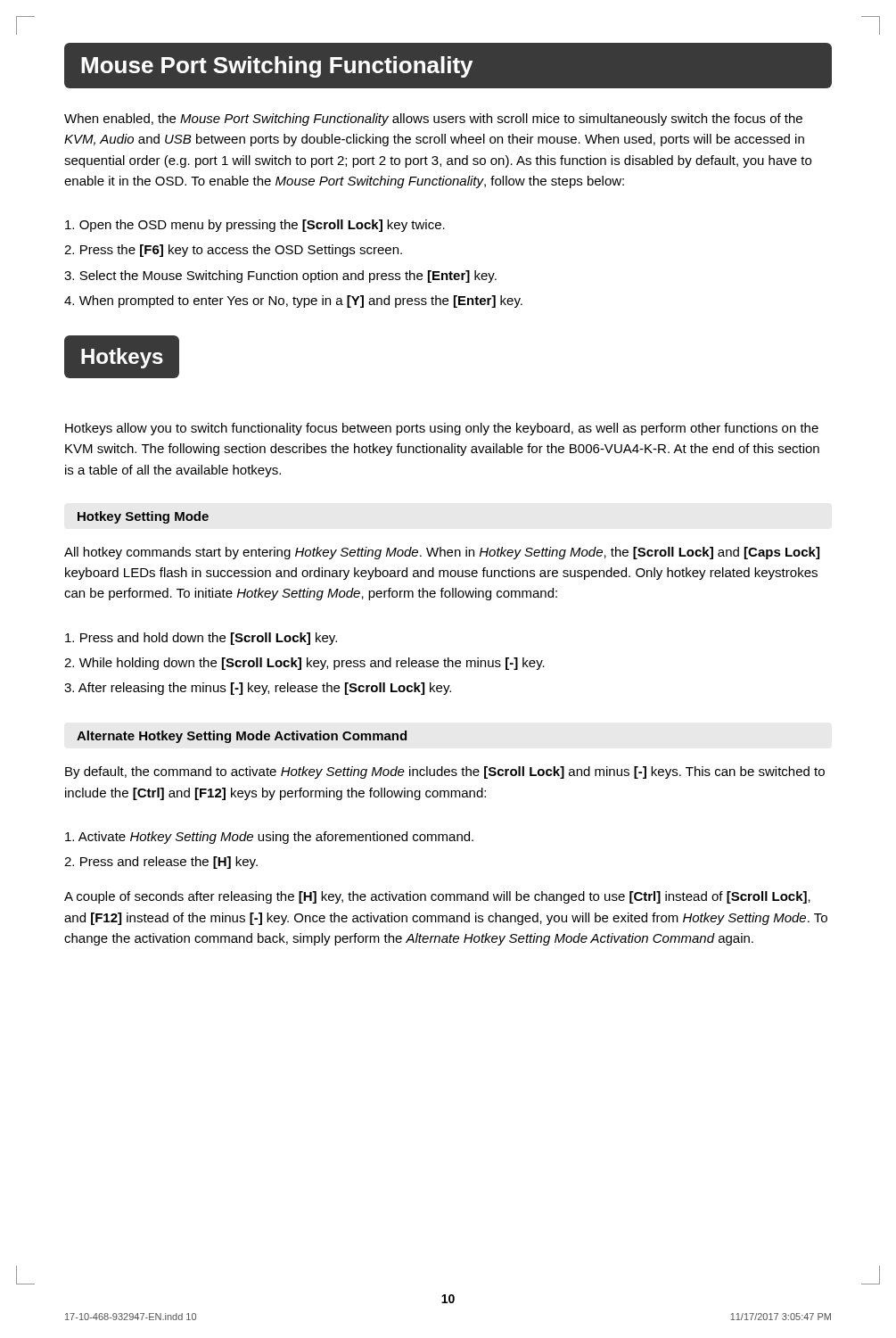Locate the list item with the text "Open the OSD menu by"
896x1338 pixels.
point(255,224)
